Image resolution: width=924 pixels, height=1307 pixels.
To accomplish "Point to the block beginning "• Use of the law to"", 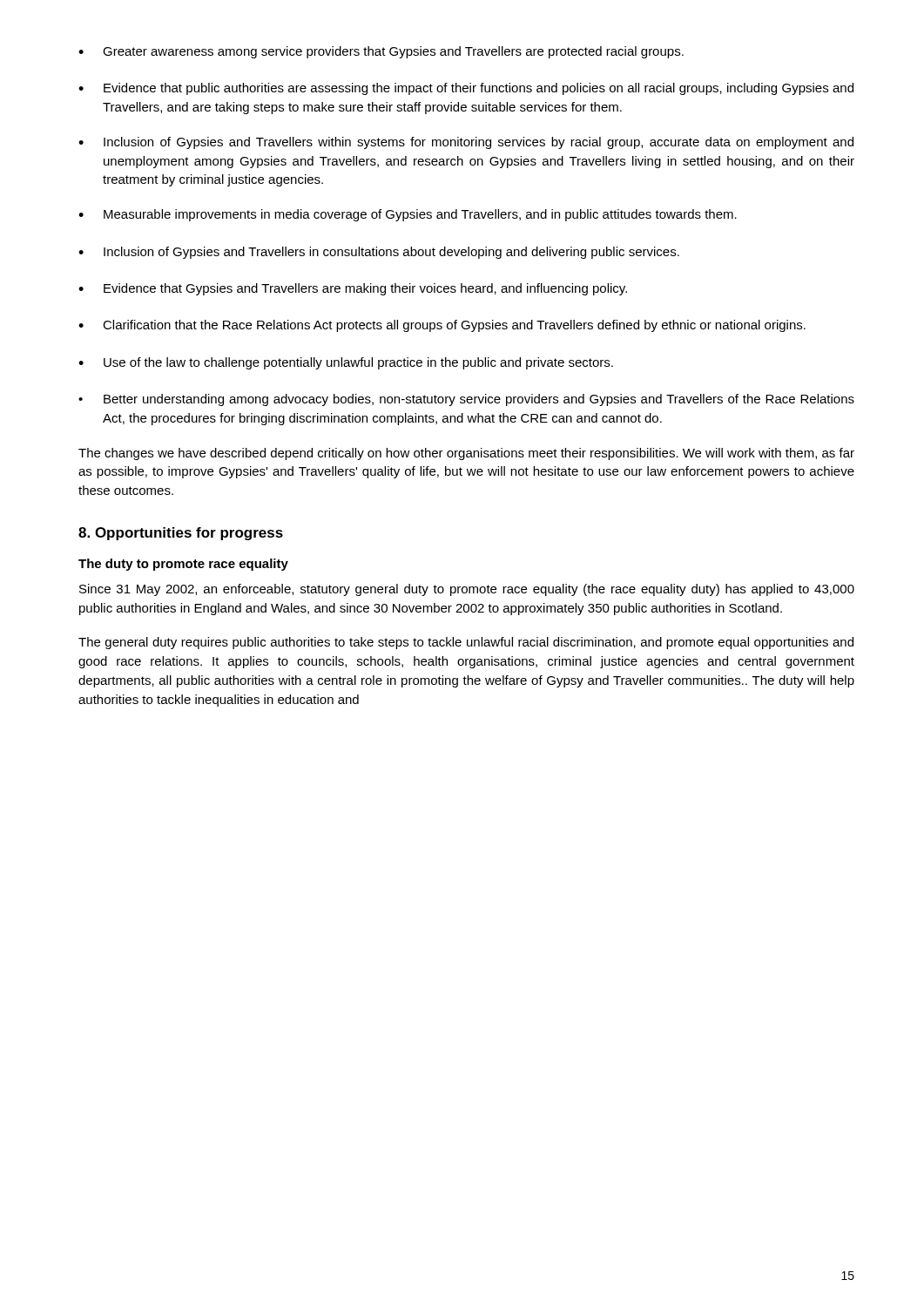I will (x=466, y=363).
